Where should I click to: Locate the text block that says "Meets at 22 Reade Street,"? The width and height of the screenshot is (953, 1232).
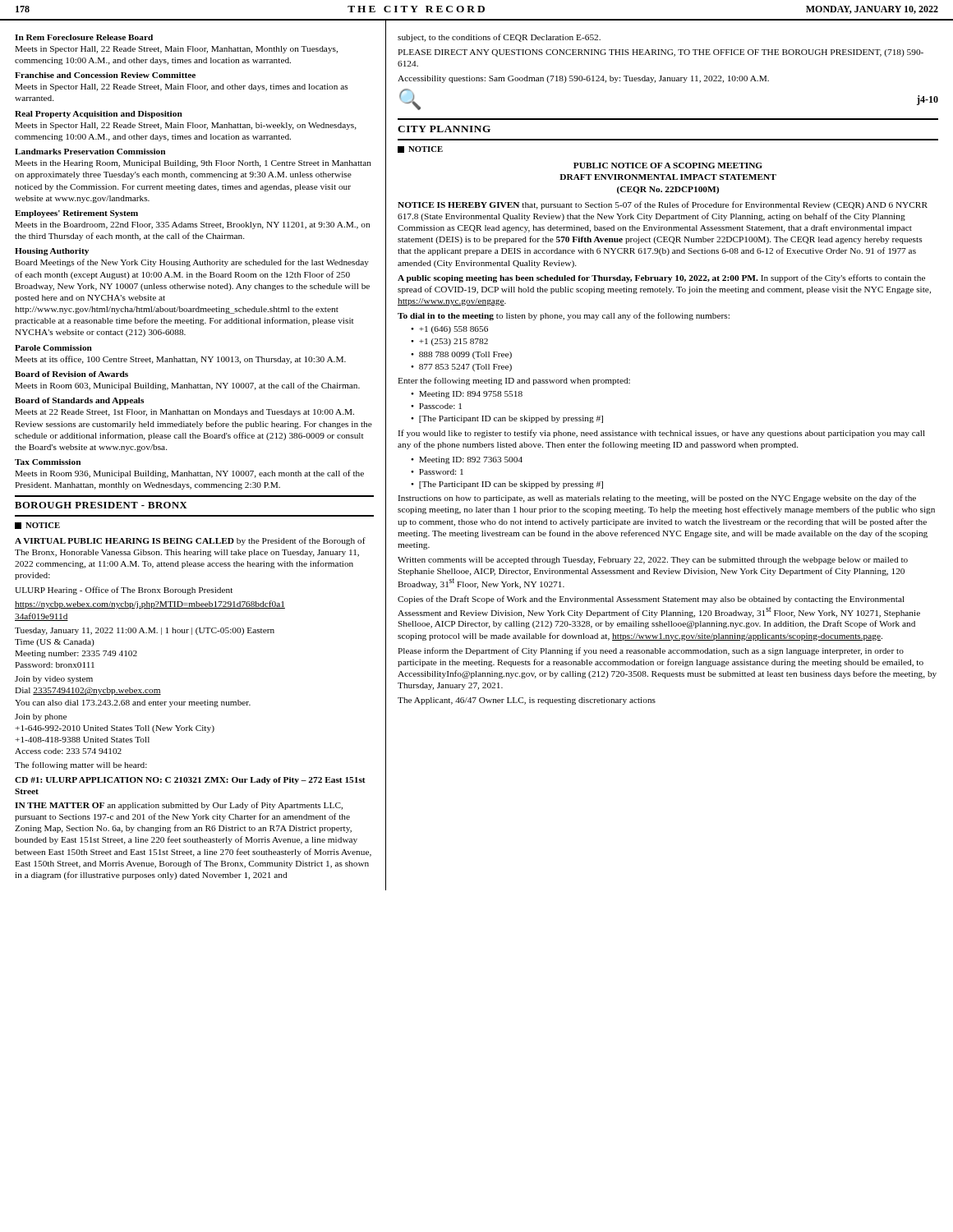click(193, 429)
